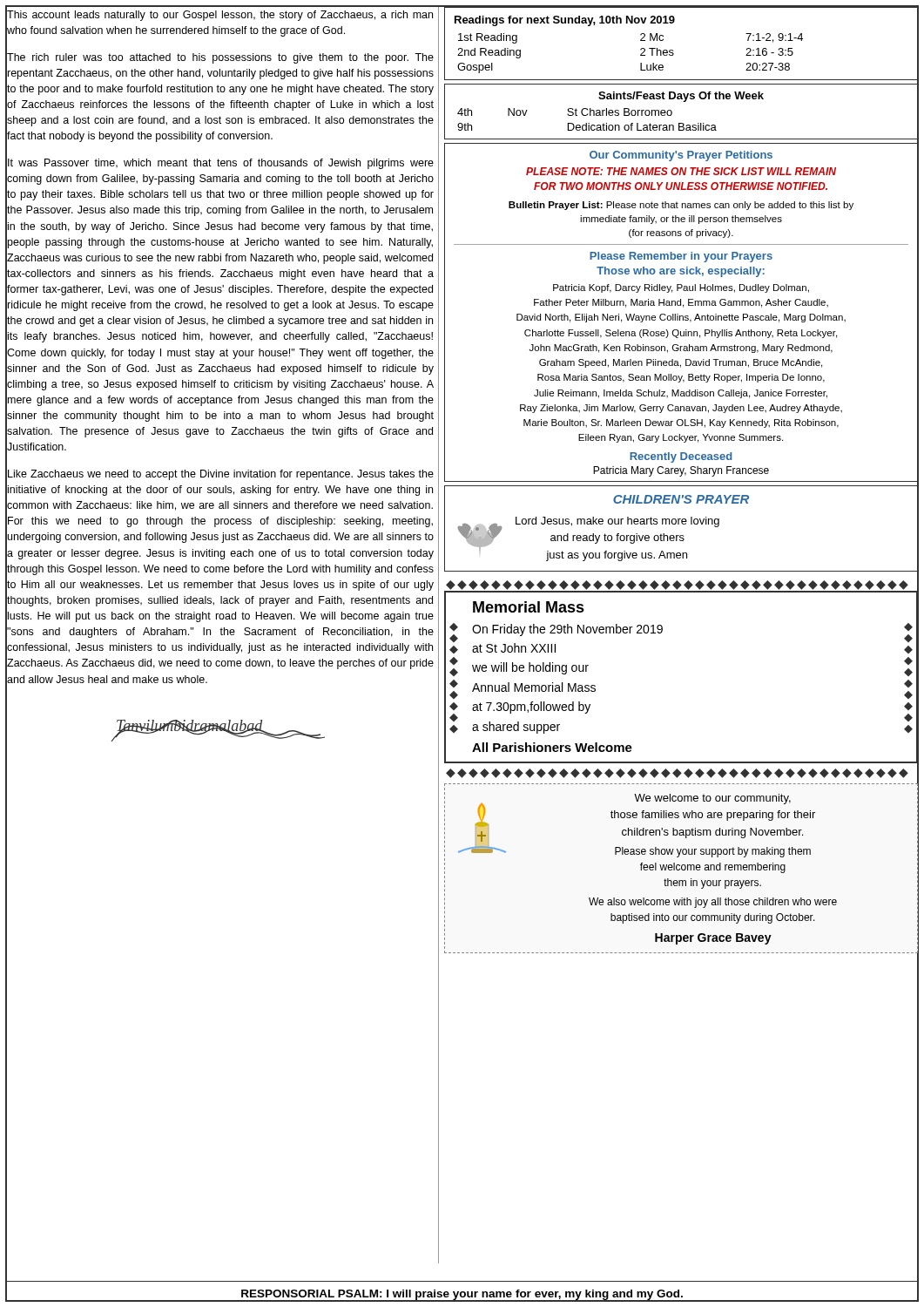Viewport: 924px width, 1307px height.
Task: Find the text starting "Bulletin Prayer List:"
Action: [x=681, y=218]
